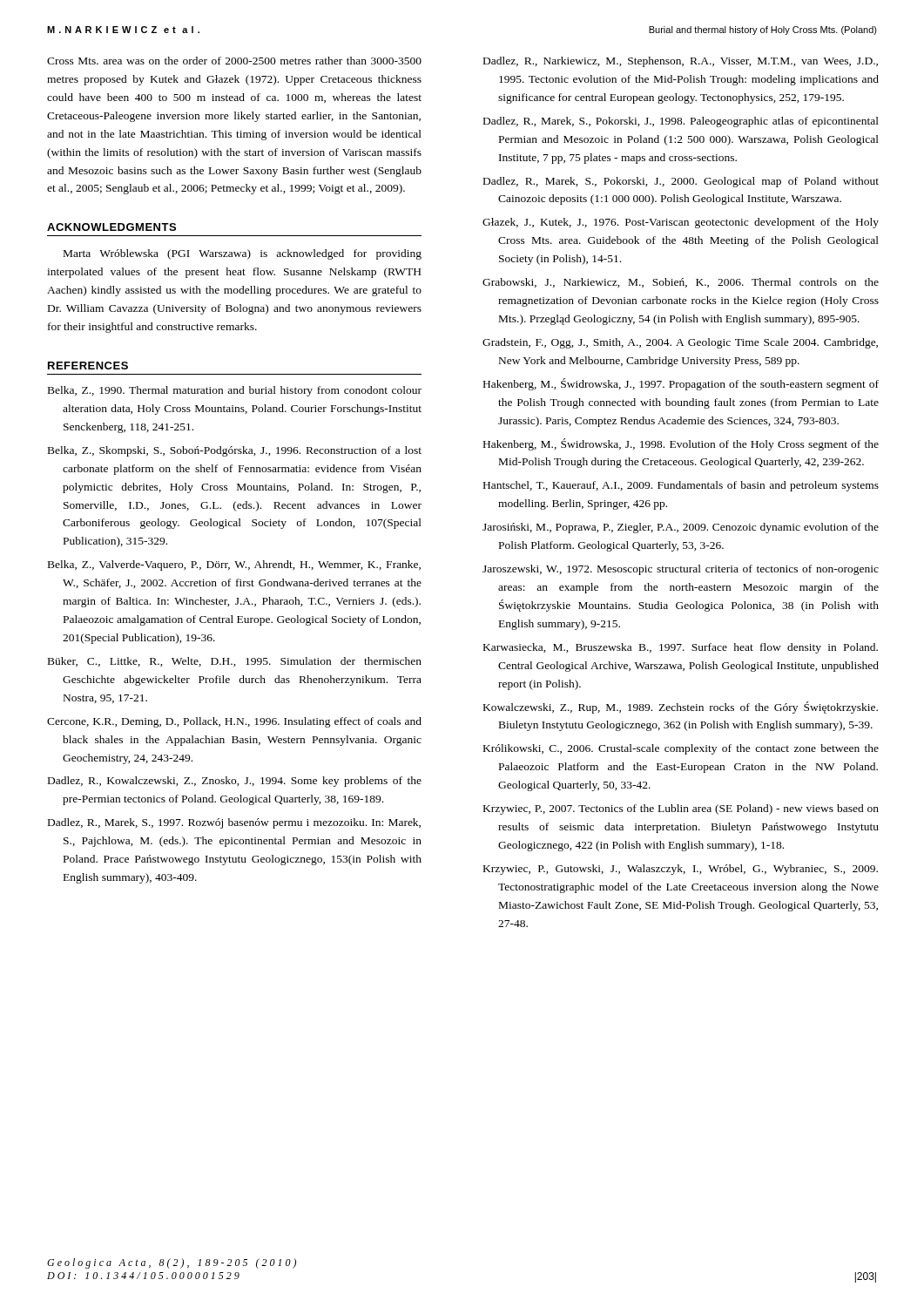
Task: Point to the element starting "Hantschel, T., Kauerauf,"
Action: [681, 494]
